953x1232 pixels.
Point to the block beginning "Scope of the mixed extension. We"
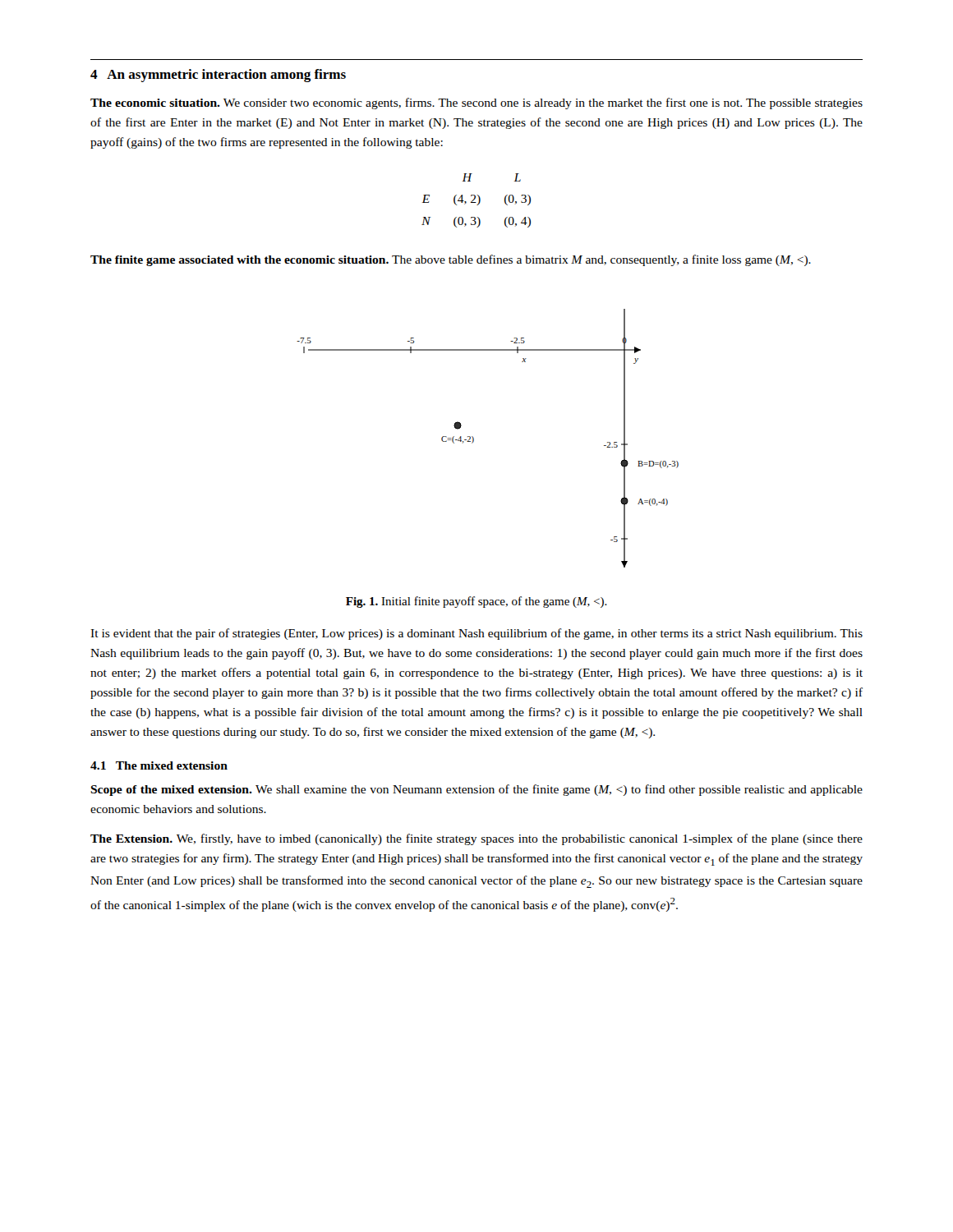tap(476, 799)
